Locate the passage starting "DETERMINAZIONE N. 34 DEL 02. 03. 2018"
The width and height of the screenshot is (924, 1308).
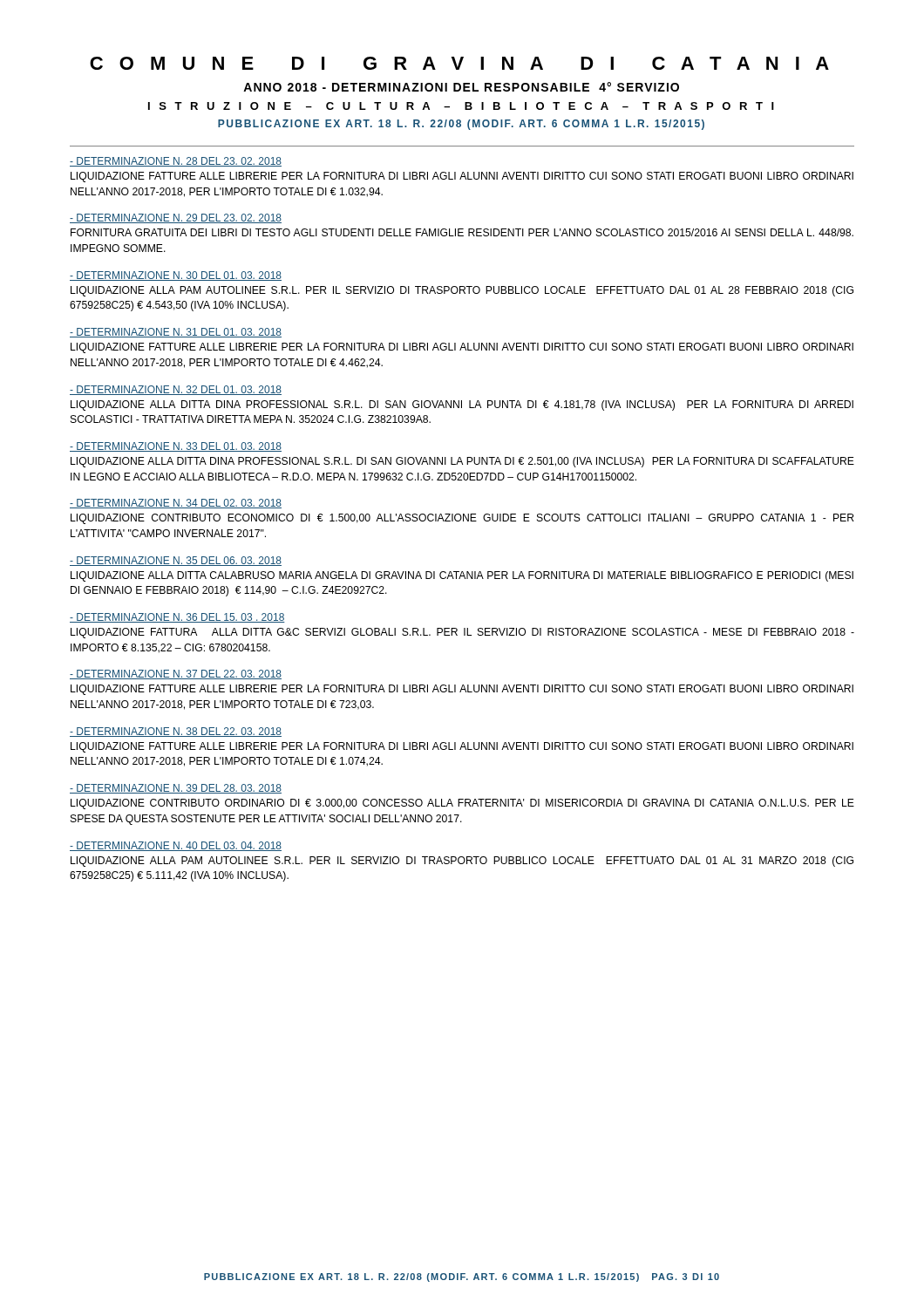[x=462, y=520]
